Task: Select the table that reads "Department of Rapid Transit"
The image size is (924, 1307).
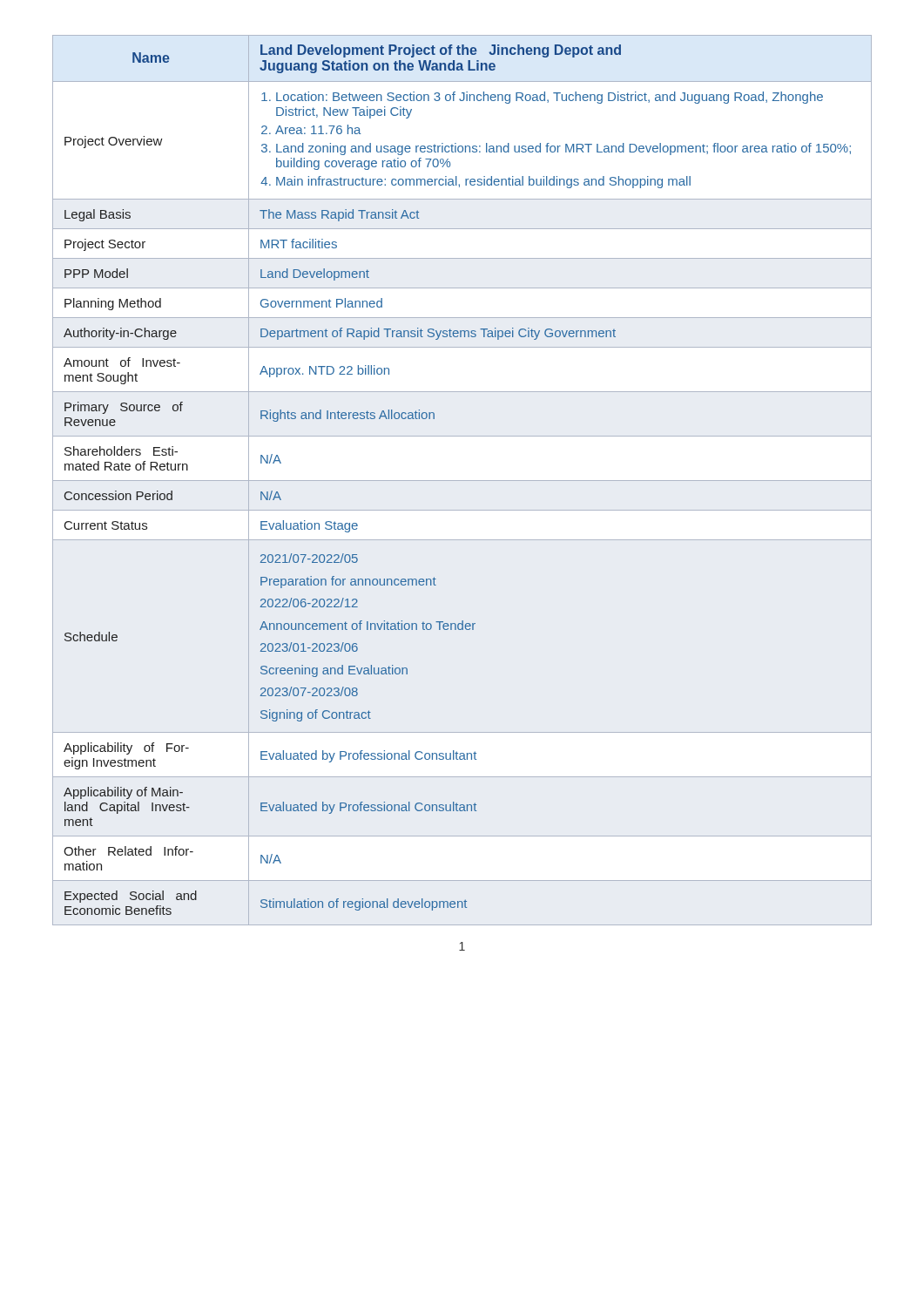Action: [x=462, y=480]
